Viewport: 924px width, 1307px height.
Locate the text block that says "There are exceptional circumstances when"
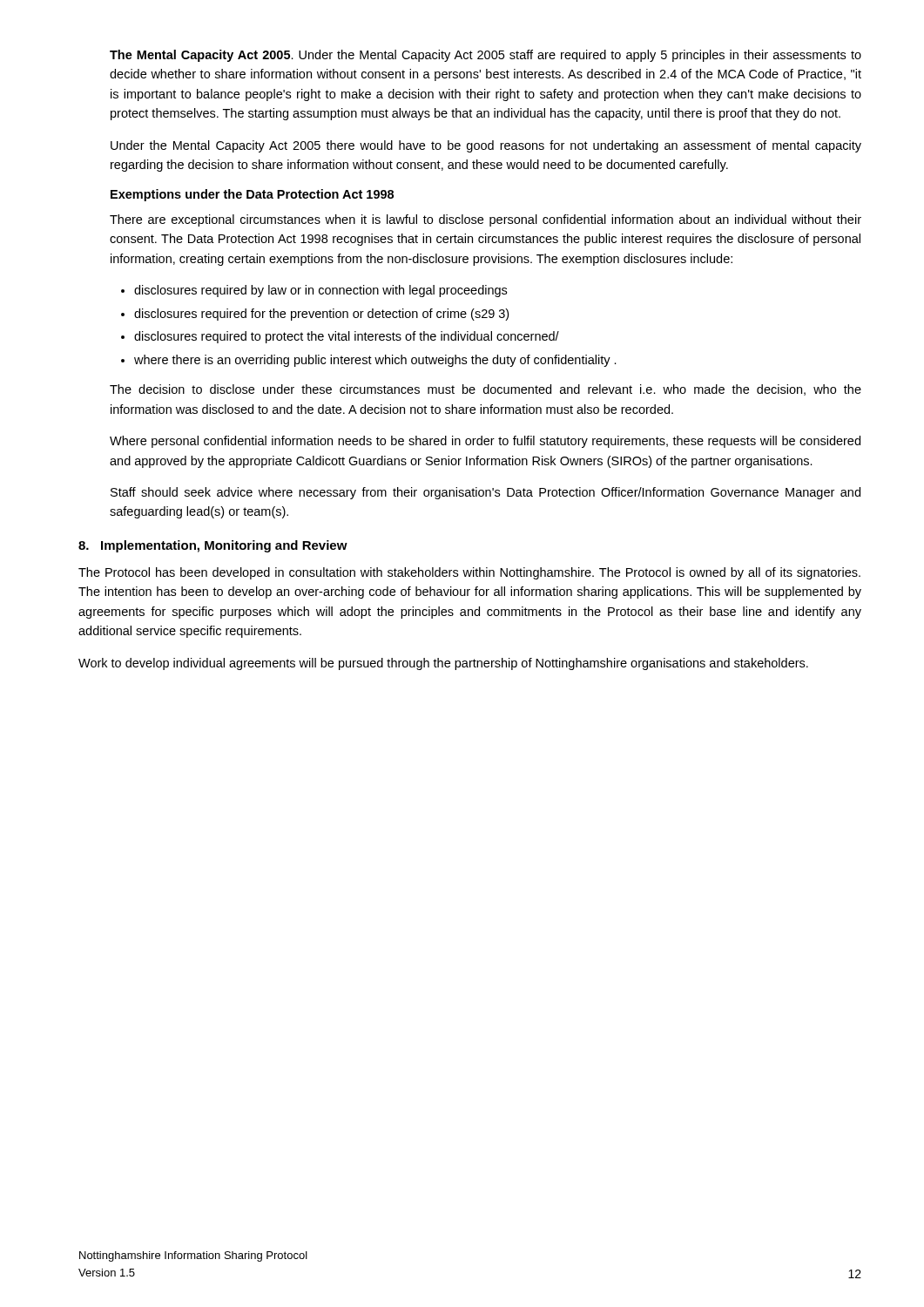pos(486,239)
